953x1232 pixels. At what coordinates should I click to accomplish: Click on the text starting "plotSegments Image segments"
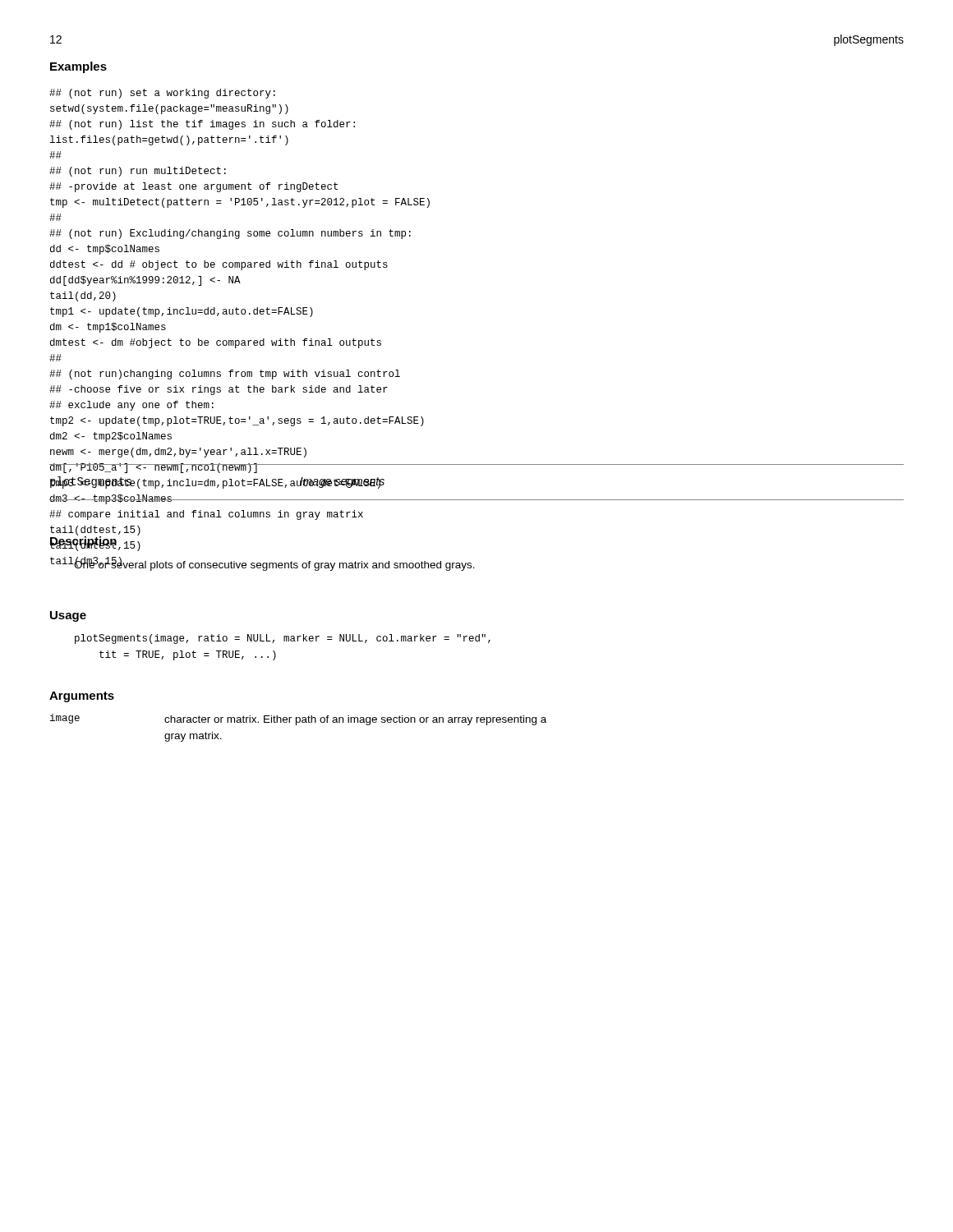click(217, 482)
